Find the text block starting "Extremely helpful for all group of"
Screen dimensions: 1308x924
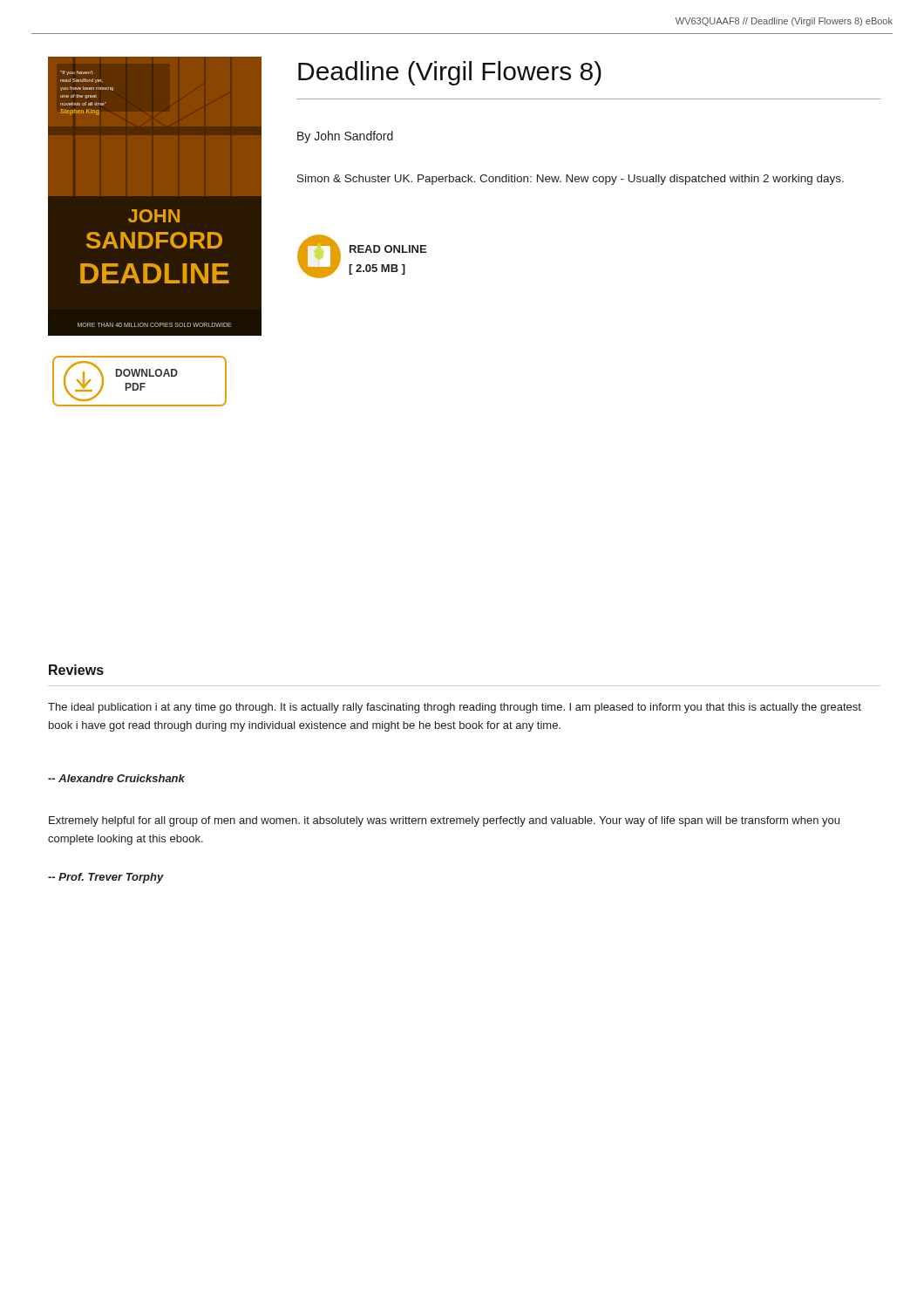[x=444, y=829]
